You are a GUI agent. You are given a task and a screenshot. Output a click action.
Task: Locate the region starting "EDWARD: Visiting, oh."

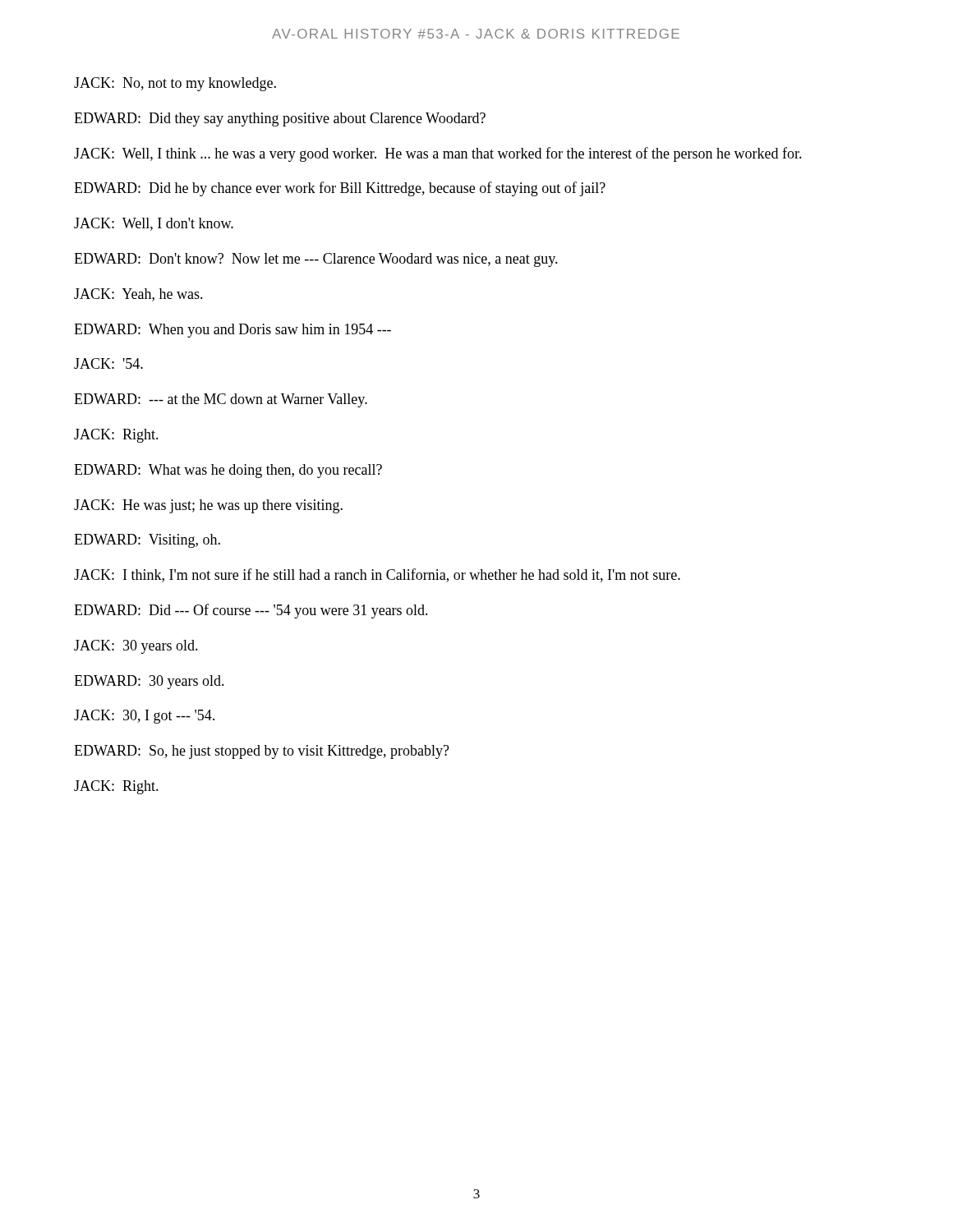[x=148, y=540]
